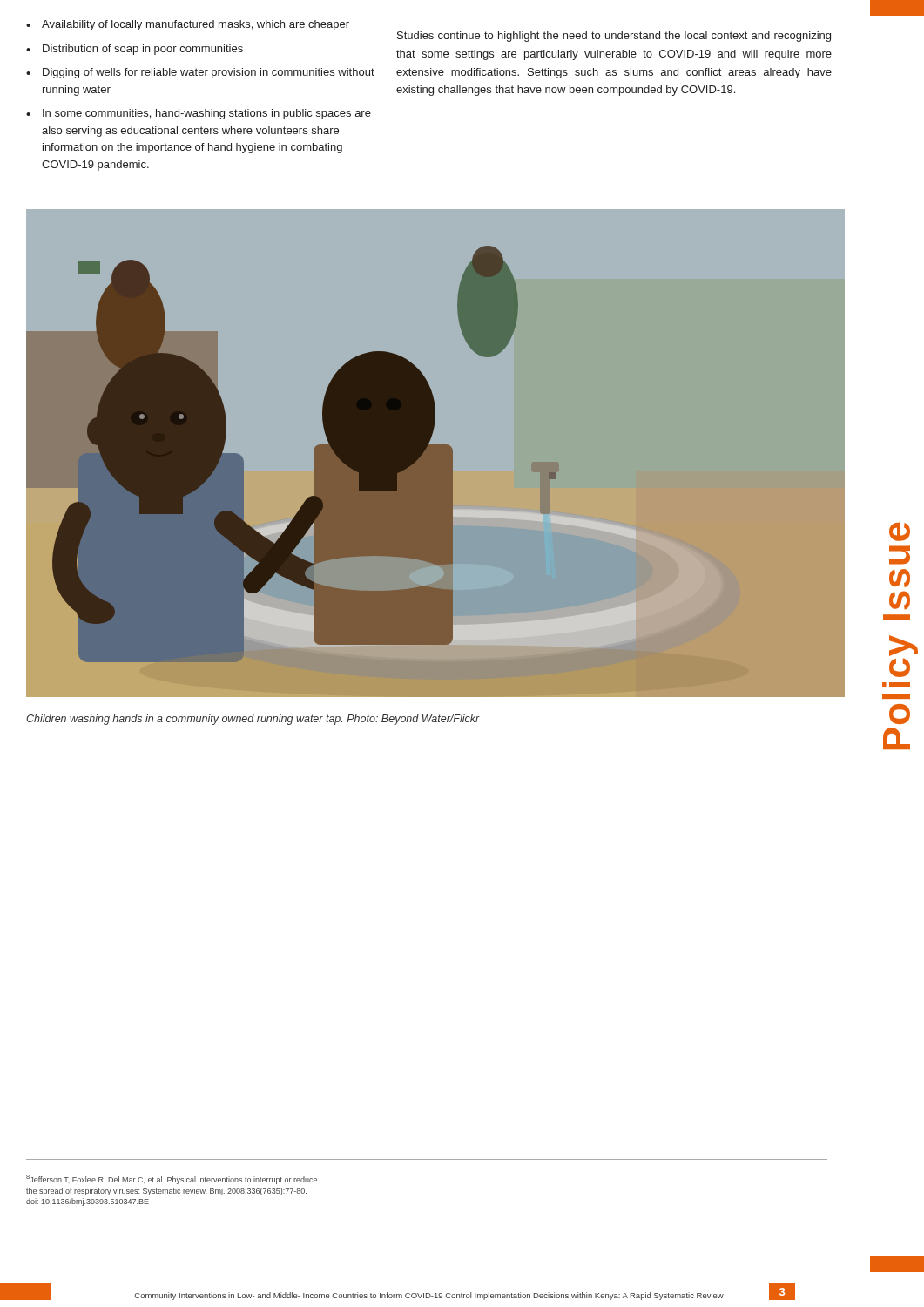
Task: Locate the text block starting "8Jefferson T, Foxlee R,"
Action: (x=172, y=1179)
